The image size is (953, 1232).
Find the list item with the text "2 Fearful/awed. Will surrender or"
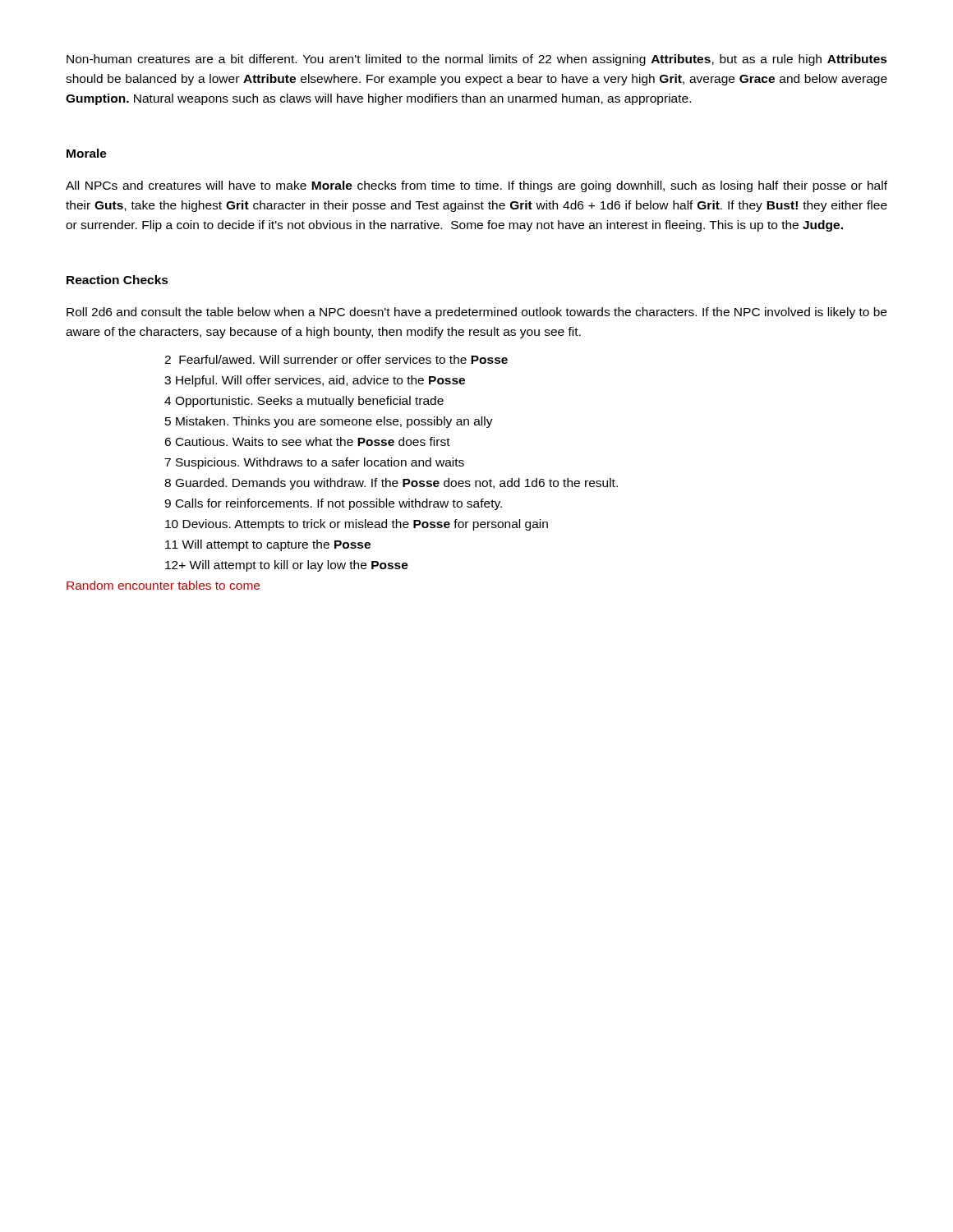coord(336,359)
